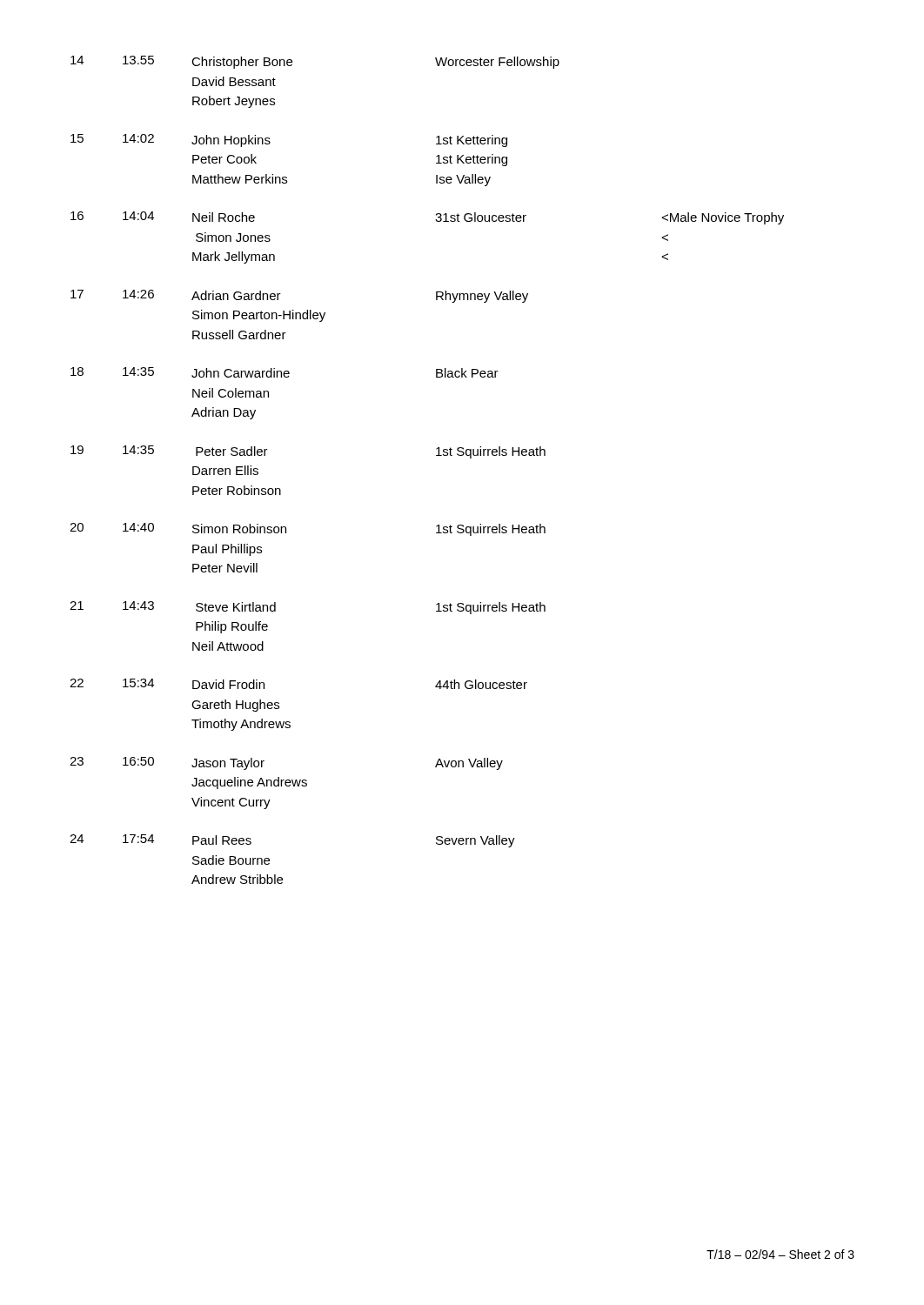
Task: Point to the block beginning "22 15:34 David FrodinGareth HughesTimothy Andrews 44th"
Action: pos(138,682)
